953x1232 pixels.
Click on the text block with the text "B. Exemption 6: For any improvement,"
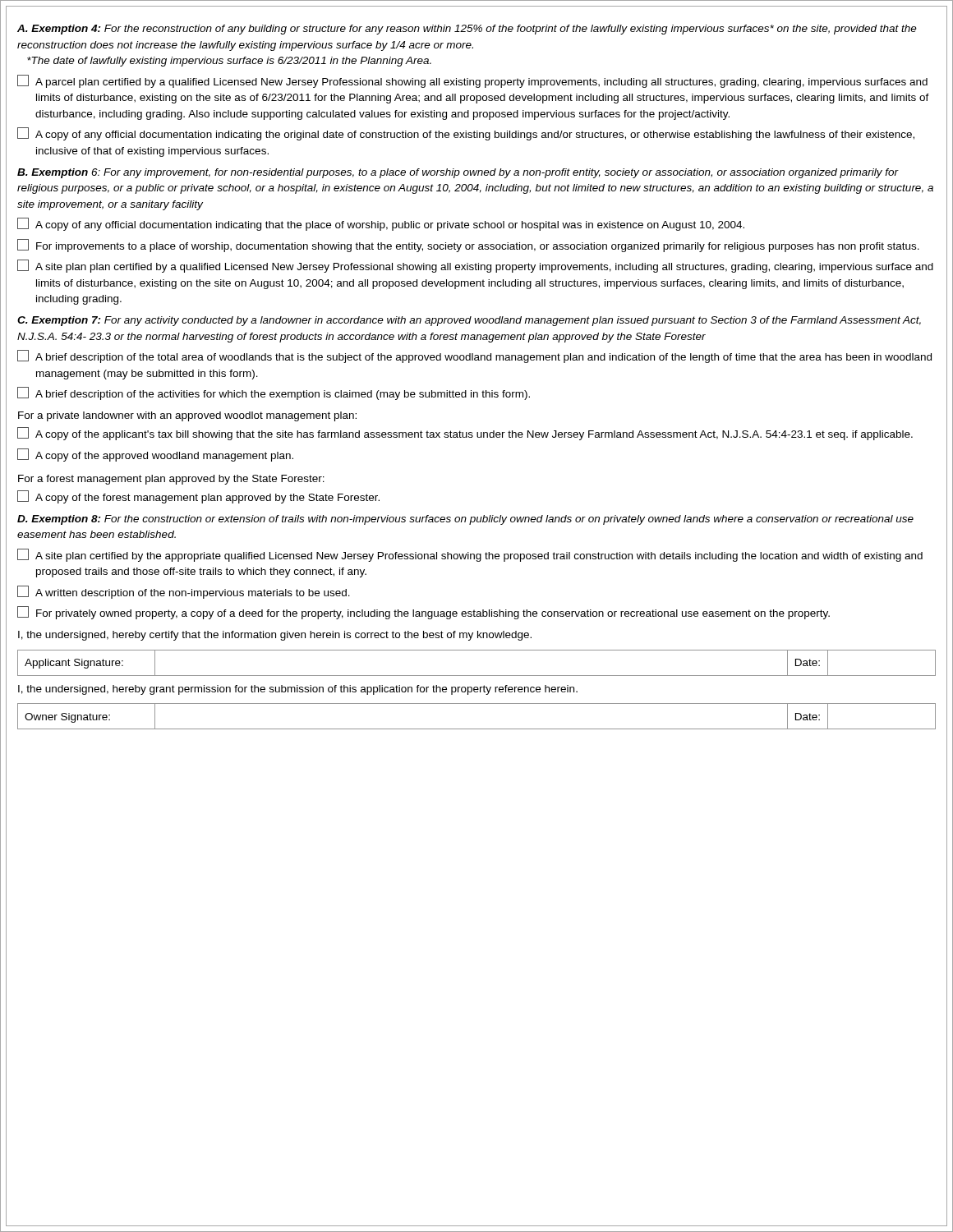475,188
